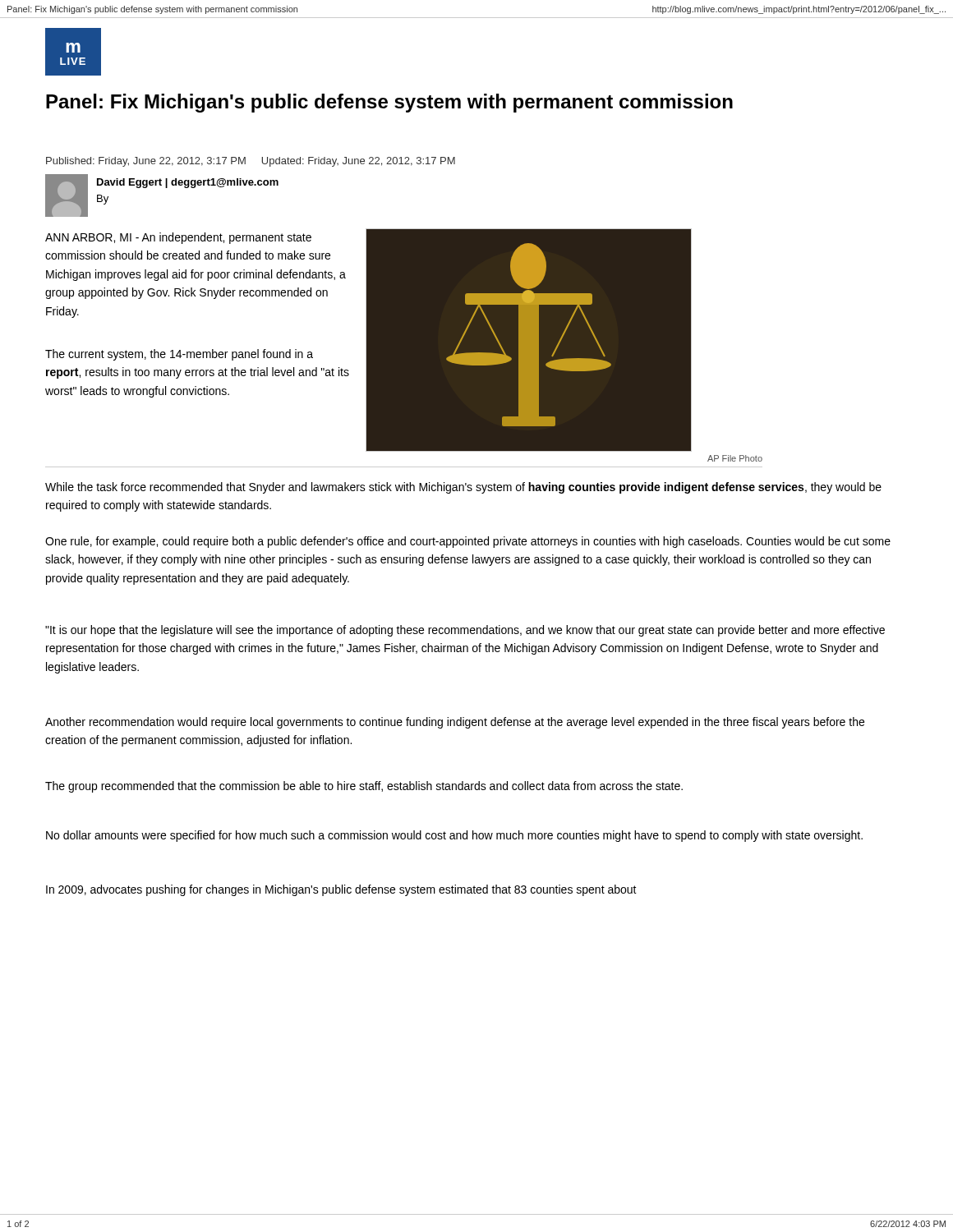Point to the block beginning ""It is our"
Viewport: 953px width, 1232px height.
[x=465, y=648]
